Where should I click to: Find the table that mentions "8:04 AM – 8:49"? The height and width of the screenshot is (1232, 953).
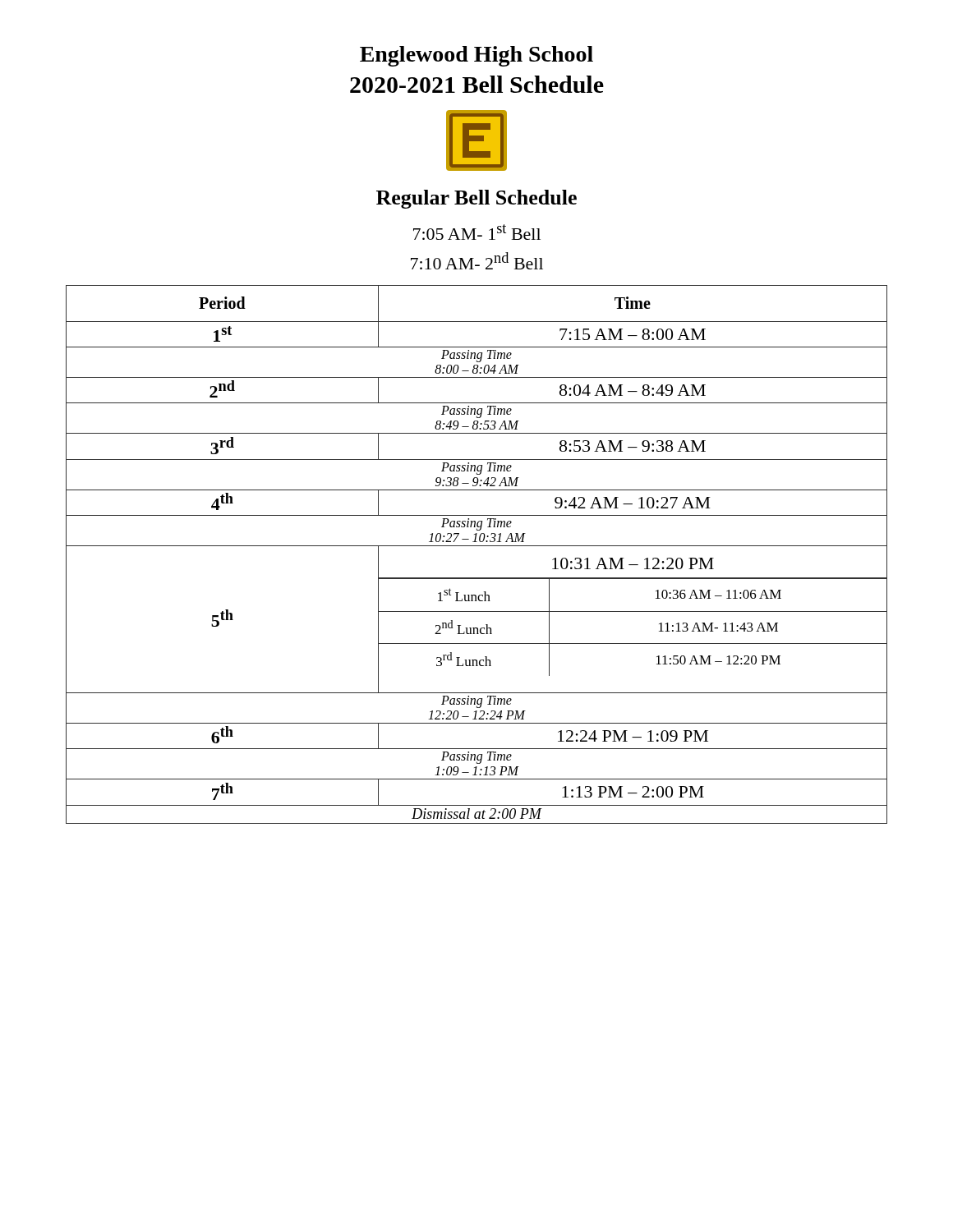click(x=476, y=554)
